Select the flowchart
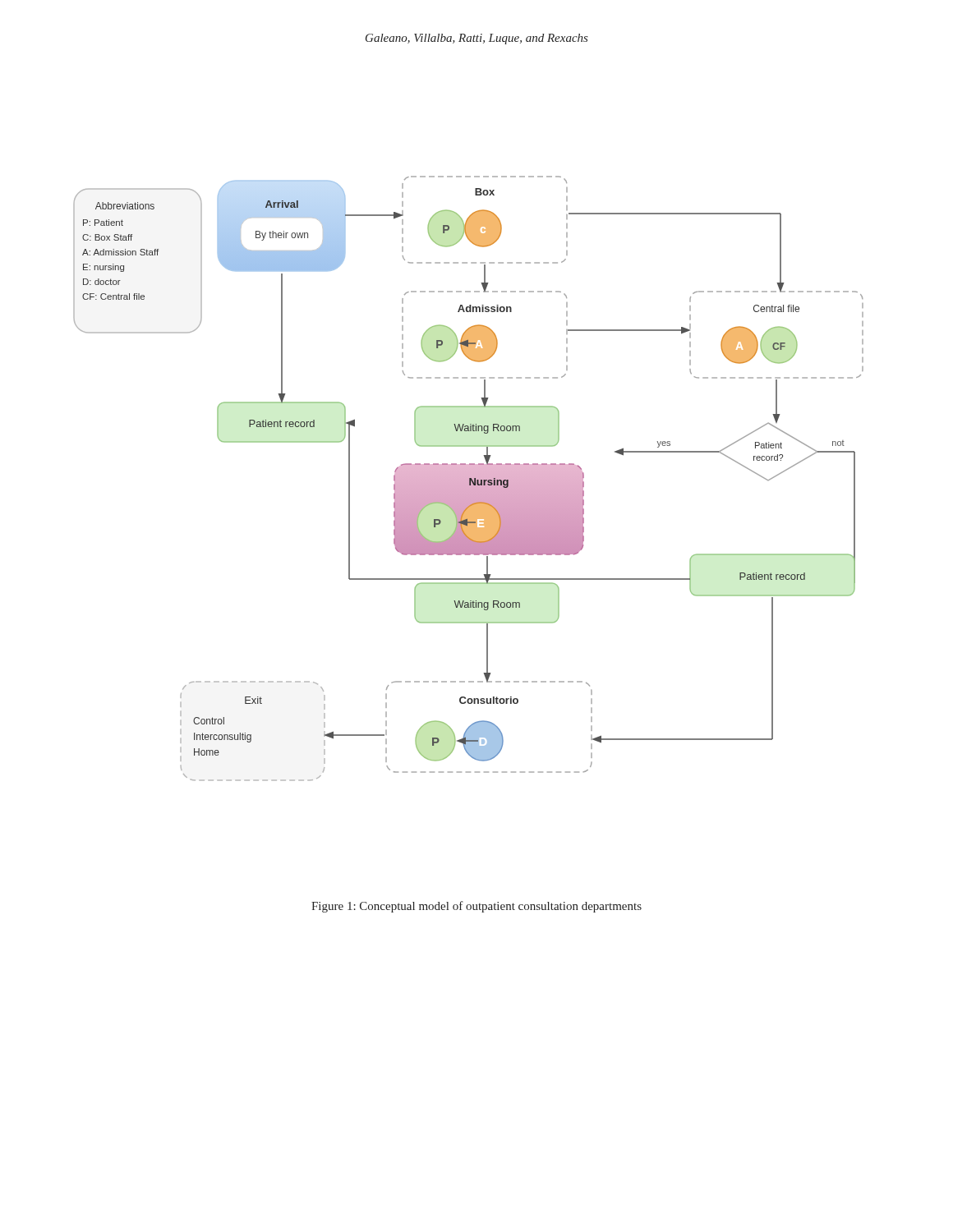 (x=476, y=485)
